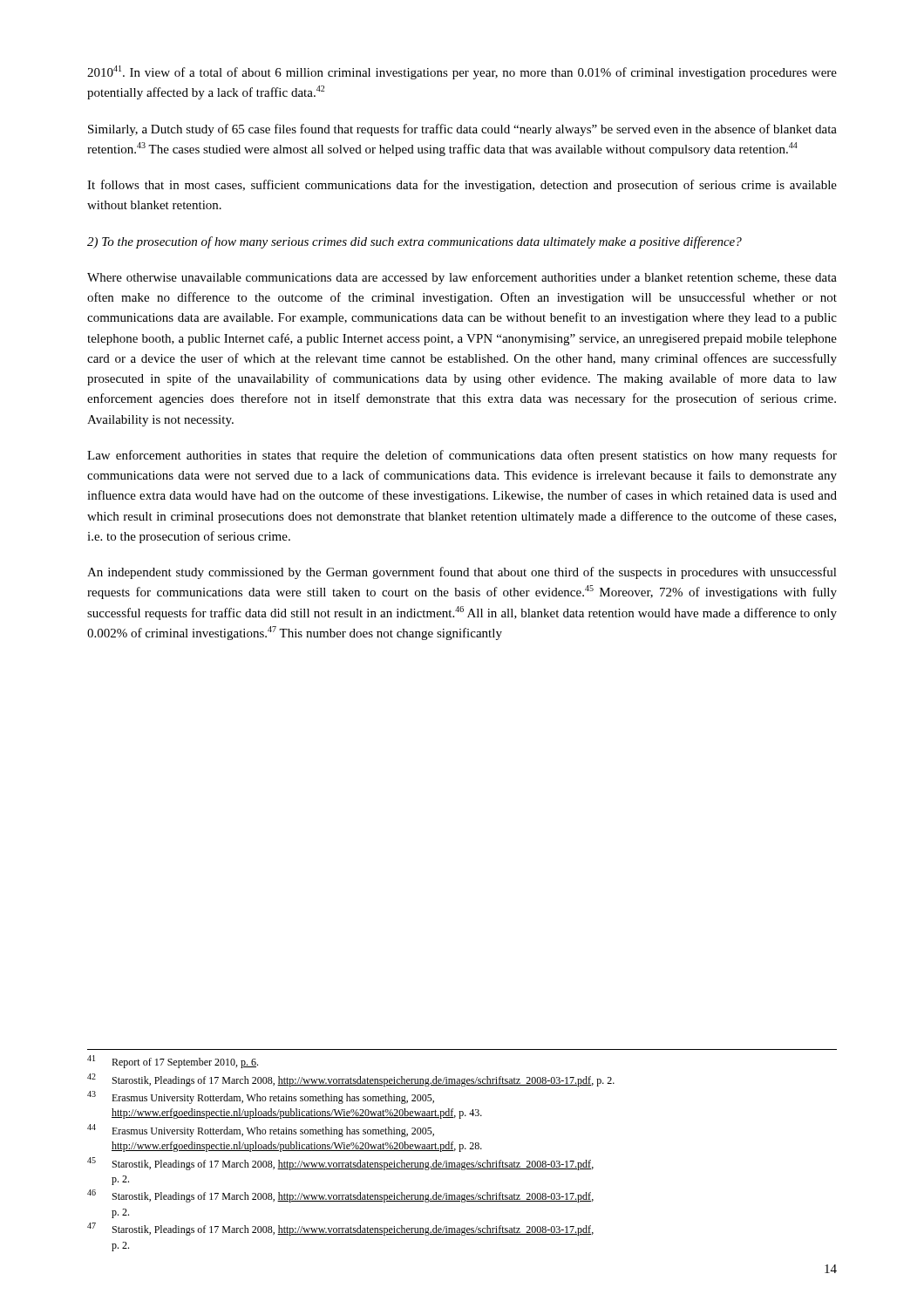Point to the section header beginning "2) To the prosecution of how"

pos(414,241)
